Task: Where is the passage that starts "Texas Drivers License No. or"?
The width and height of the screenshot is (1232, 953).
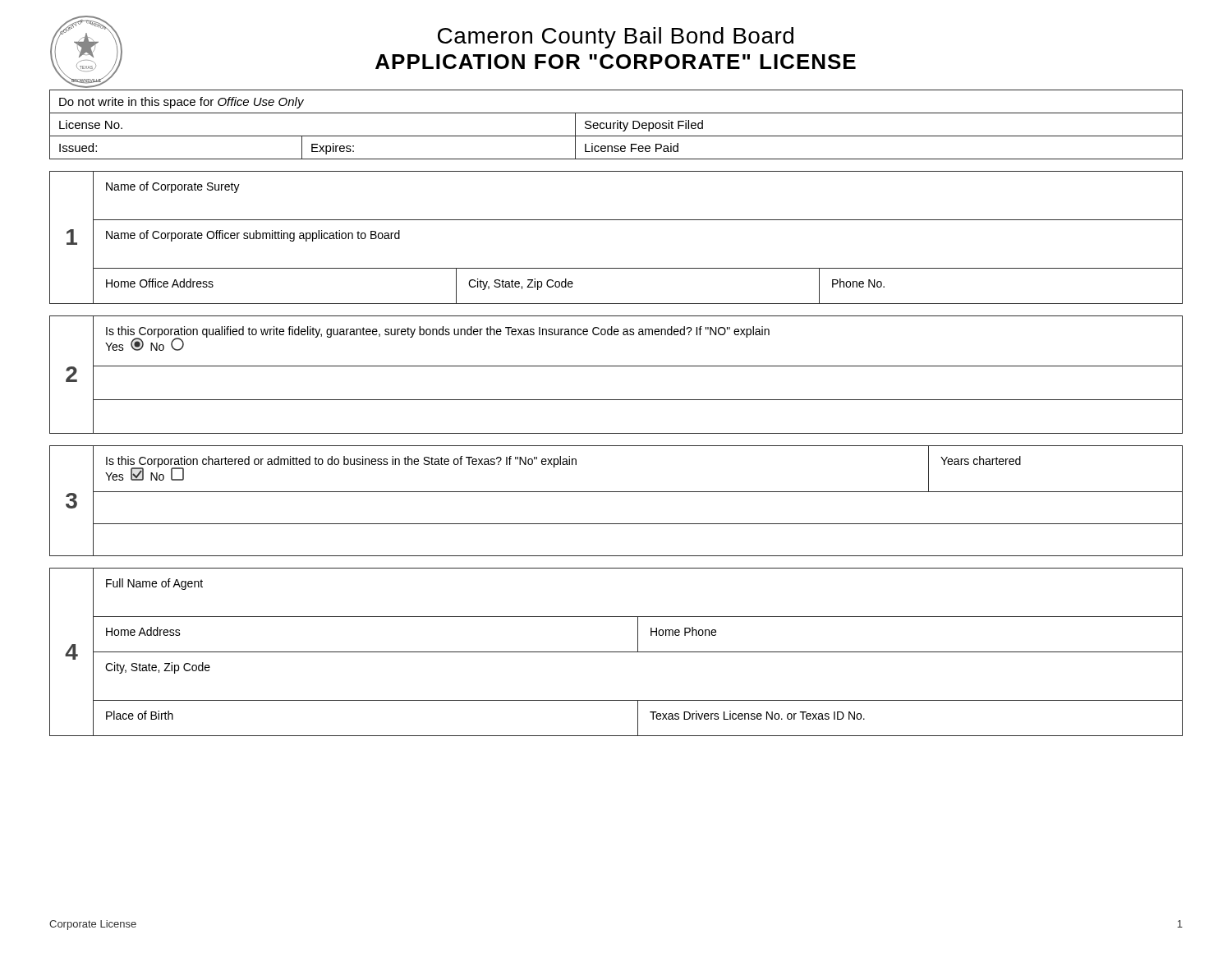Action: pyautogui.click(x=758, y=716)
